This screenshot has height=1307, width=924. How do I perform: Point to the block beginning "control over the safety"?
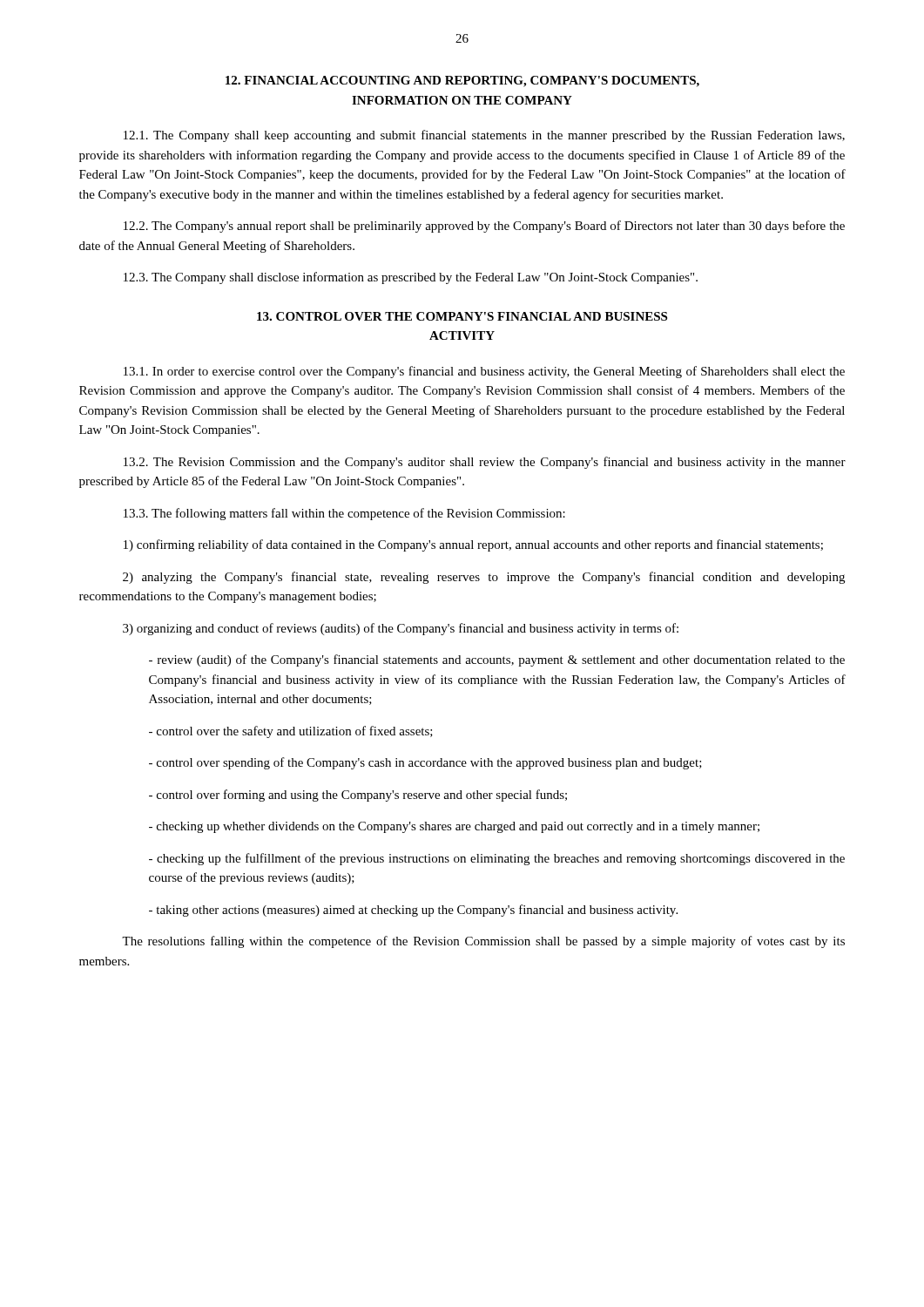[x=291, y=731]
